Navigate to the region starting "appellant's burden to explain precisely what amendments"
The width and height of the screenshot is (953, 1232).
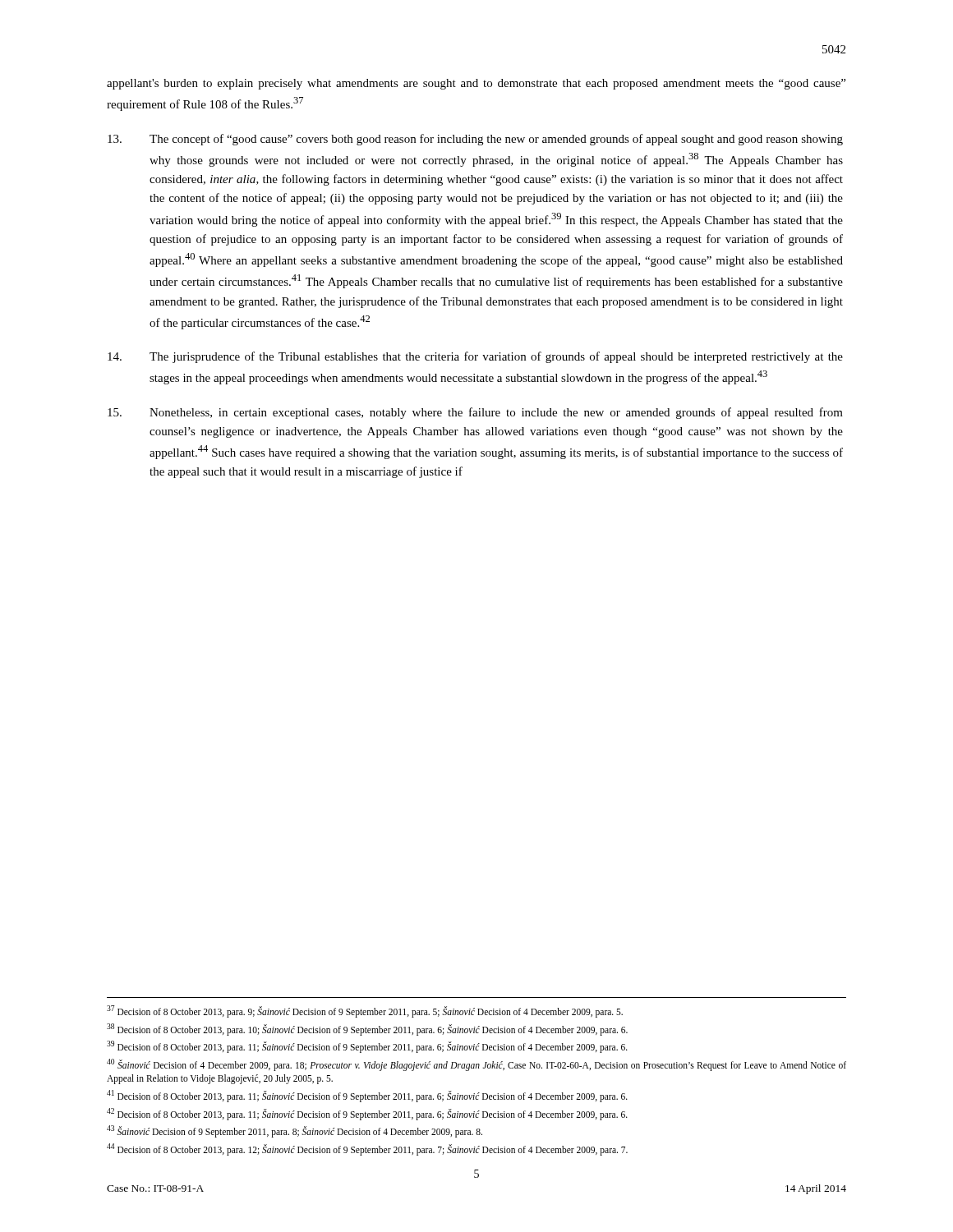(x=476, y=94)
